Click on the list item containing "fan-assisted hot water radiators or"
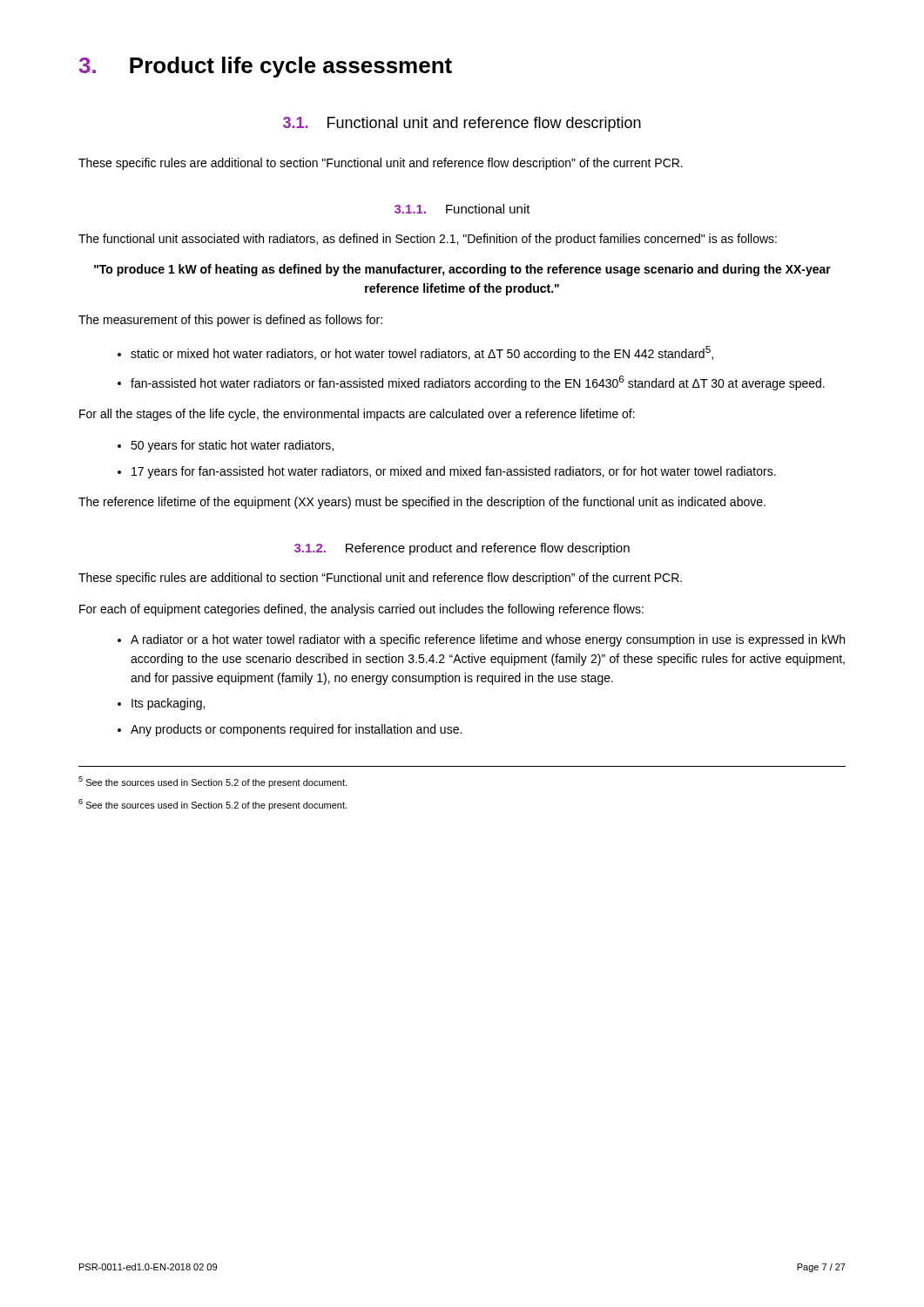Viewport: 924px width, 1307px height. coord(488,382)
